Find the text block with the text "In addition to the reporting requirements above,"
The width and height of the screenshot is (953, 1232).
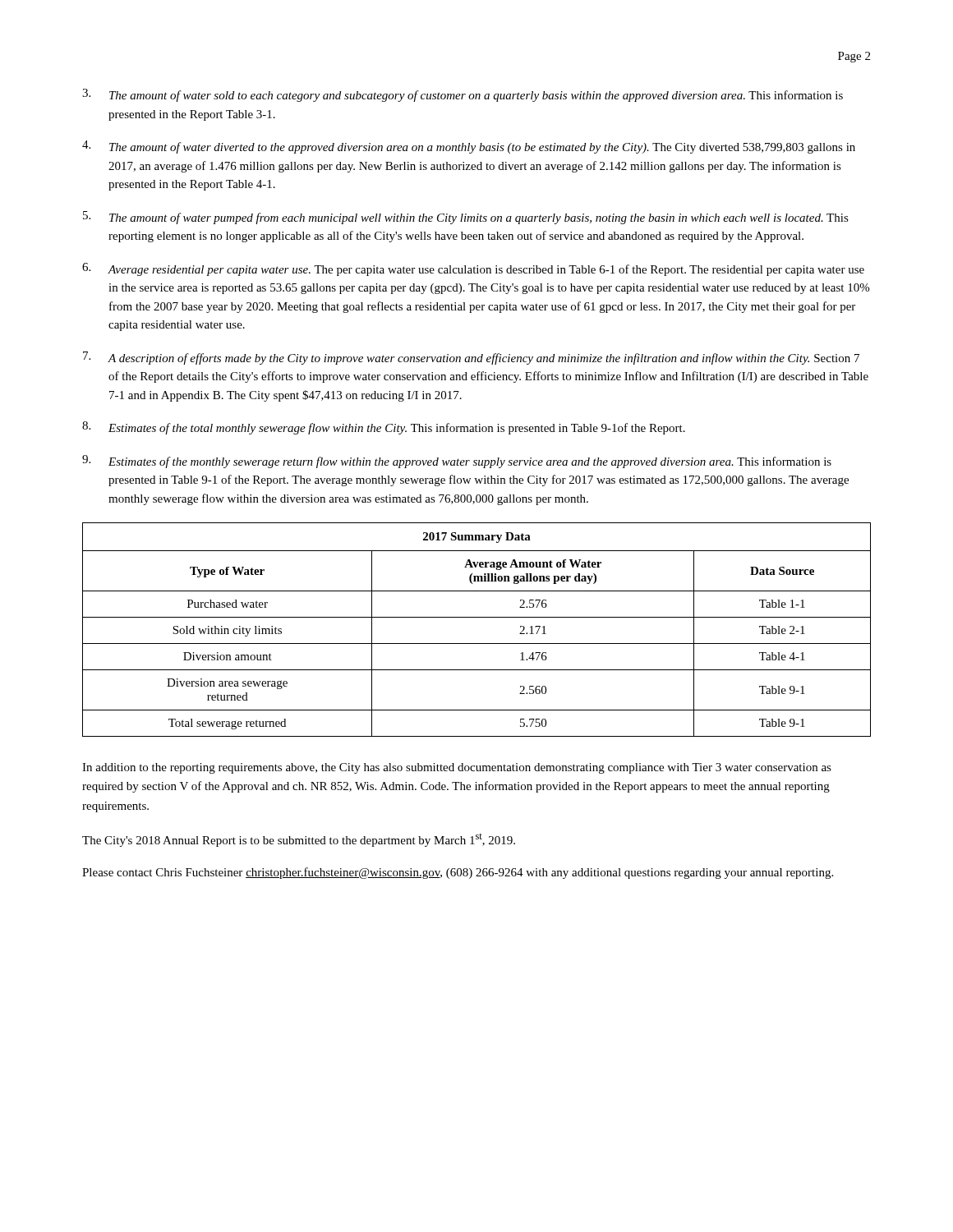[457, 786]
